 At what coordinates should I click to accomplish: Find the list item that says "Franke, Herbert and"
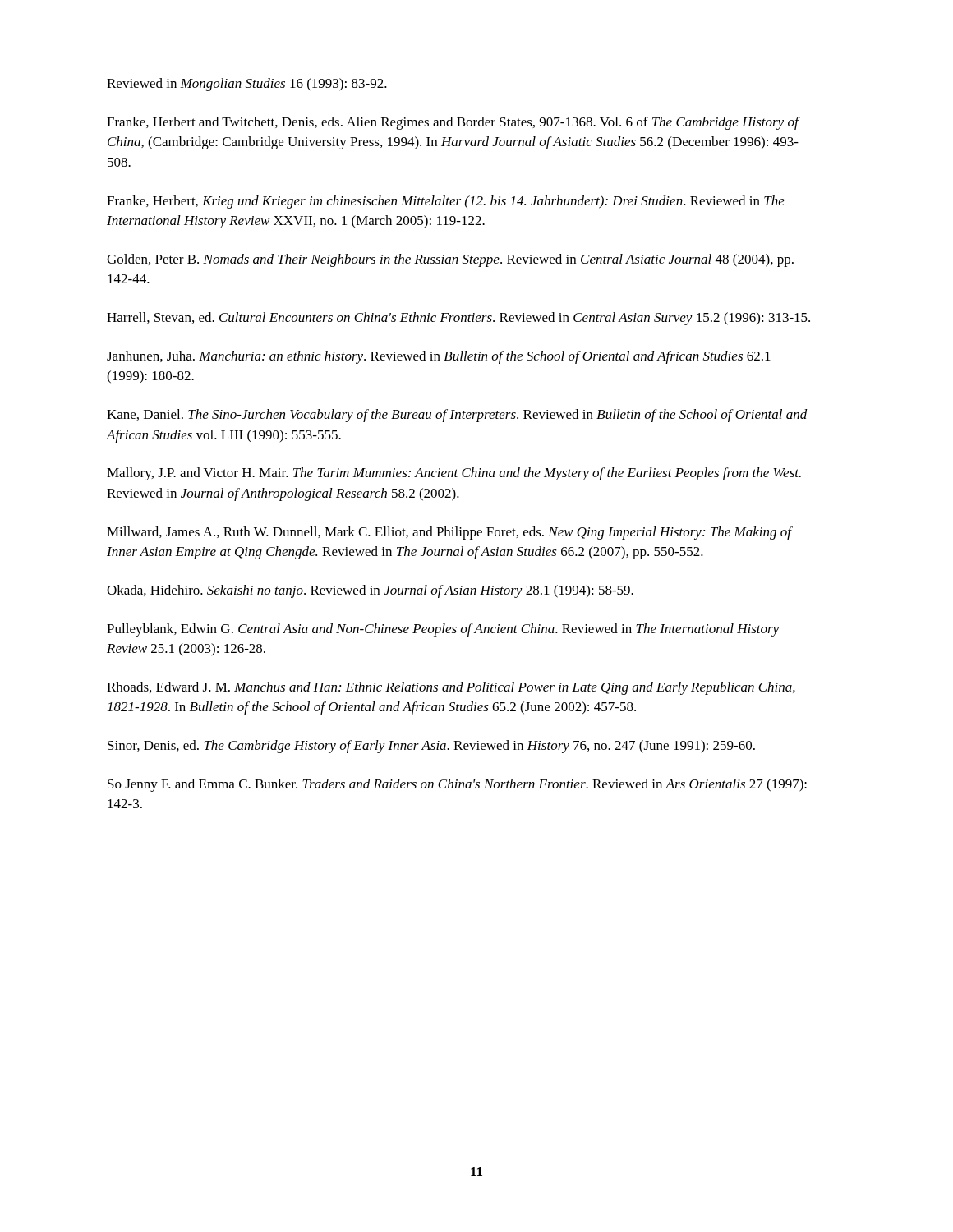453,142
